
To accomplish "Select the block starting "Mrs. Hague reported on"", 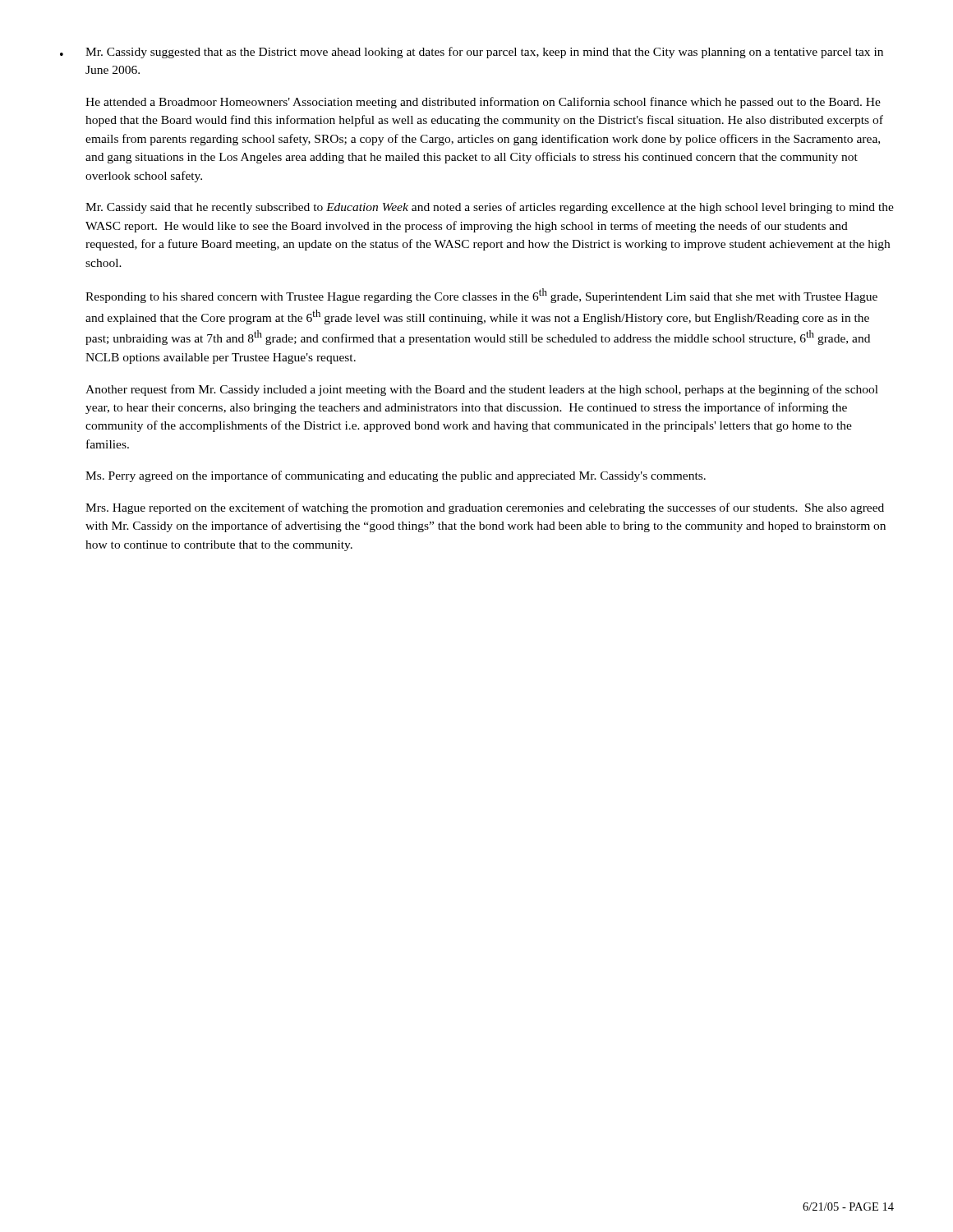I will (x=486, y=526).
